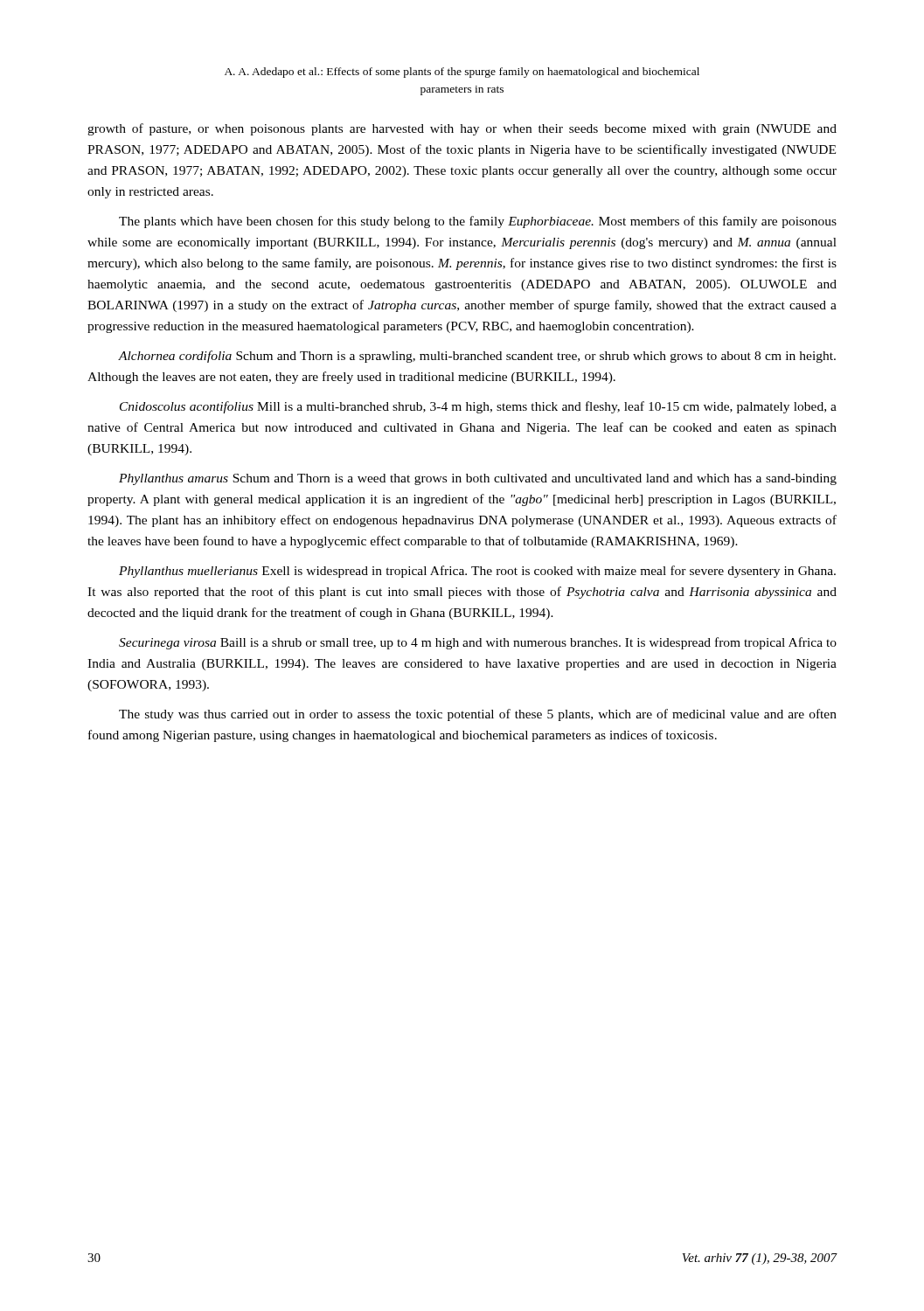Locate the text block that reads "growth of pasture, or when poisonous plants"

pos(462,159)
